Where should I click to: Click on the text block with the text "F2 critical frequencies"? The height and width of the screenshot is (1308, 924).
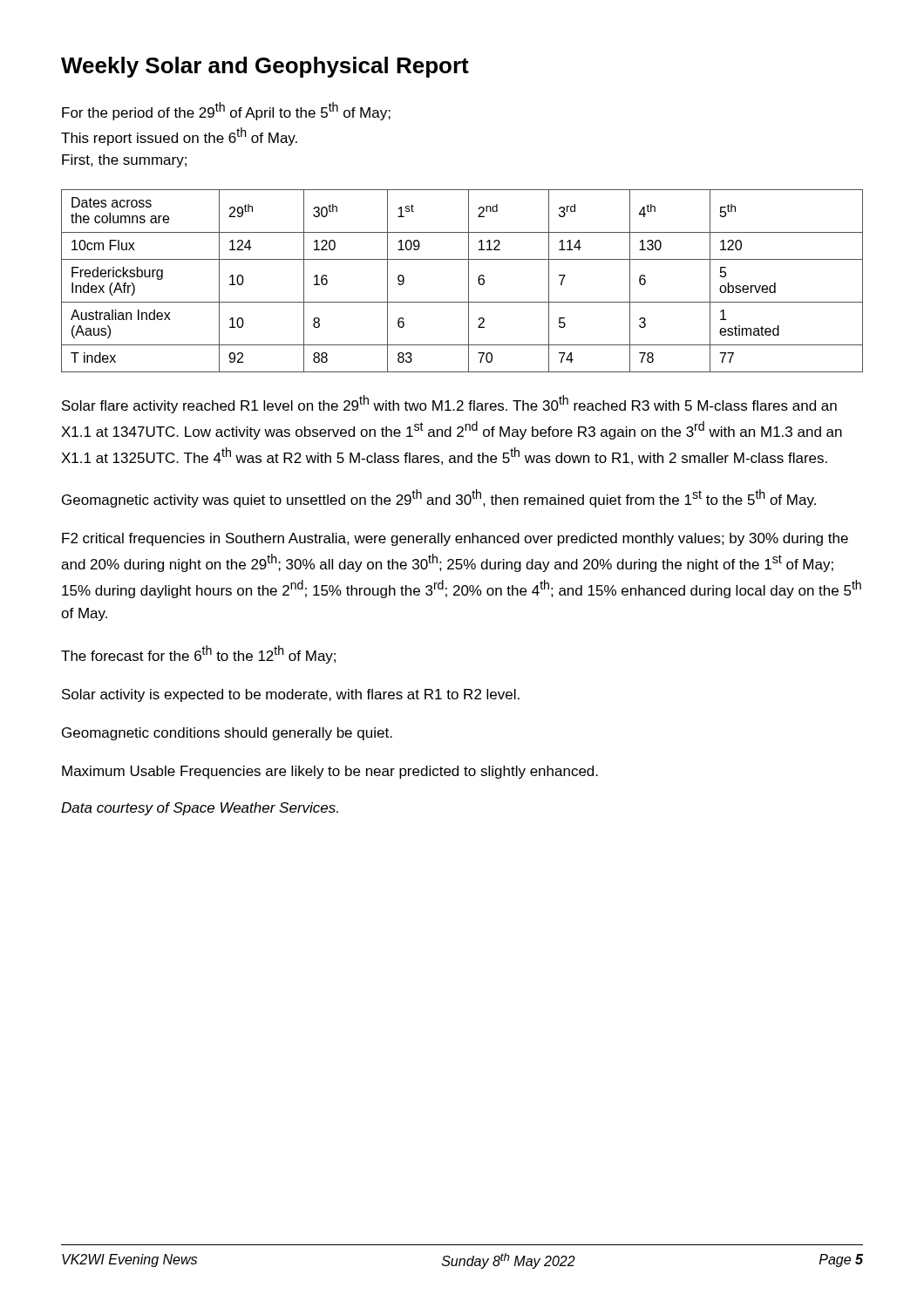461,576
